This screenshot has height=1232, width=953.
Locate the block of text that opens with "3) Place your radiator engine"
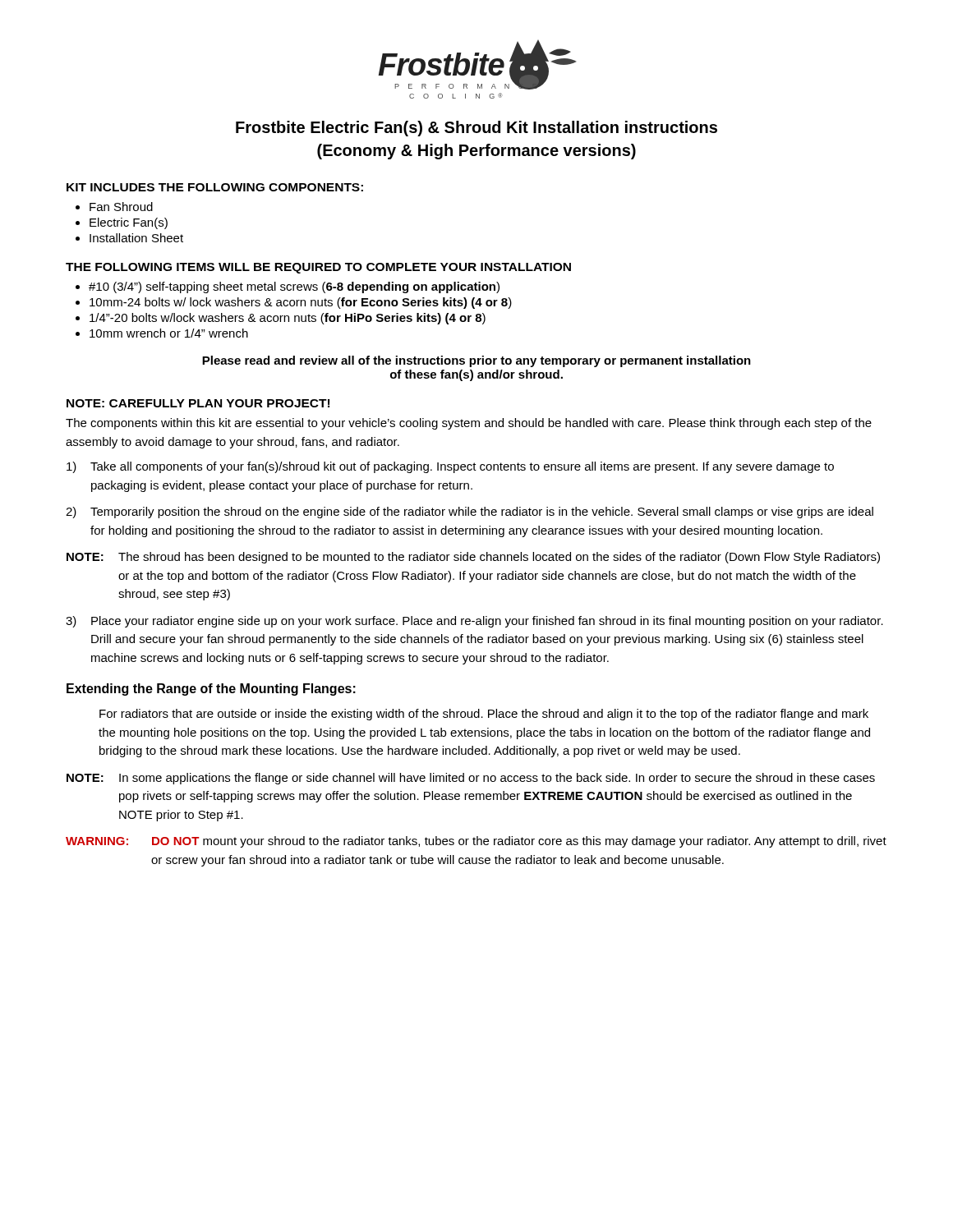pyautogui.click(x=476, y=639)
